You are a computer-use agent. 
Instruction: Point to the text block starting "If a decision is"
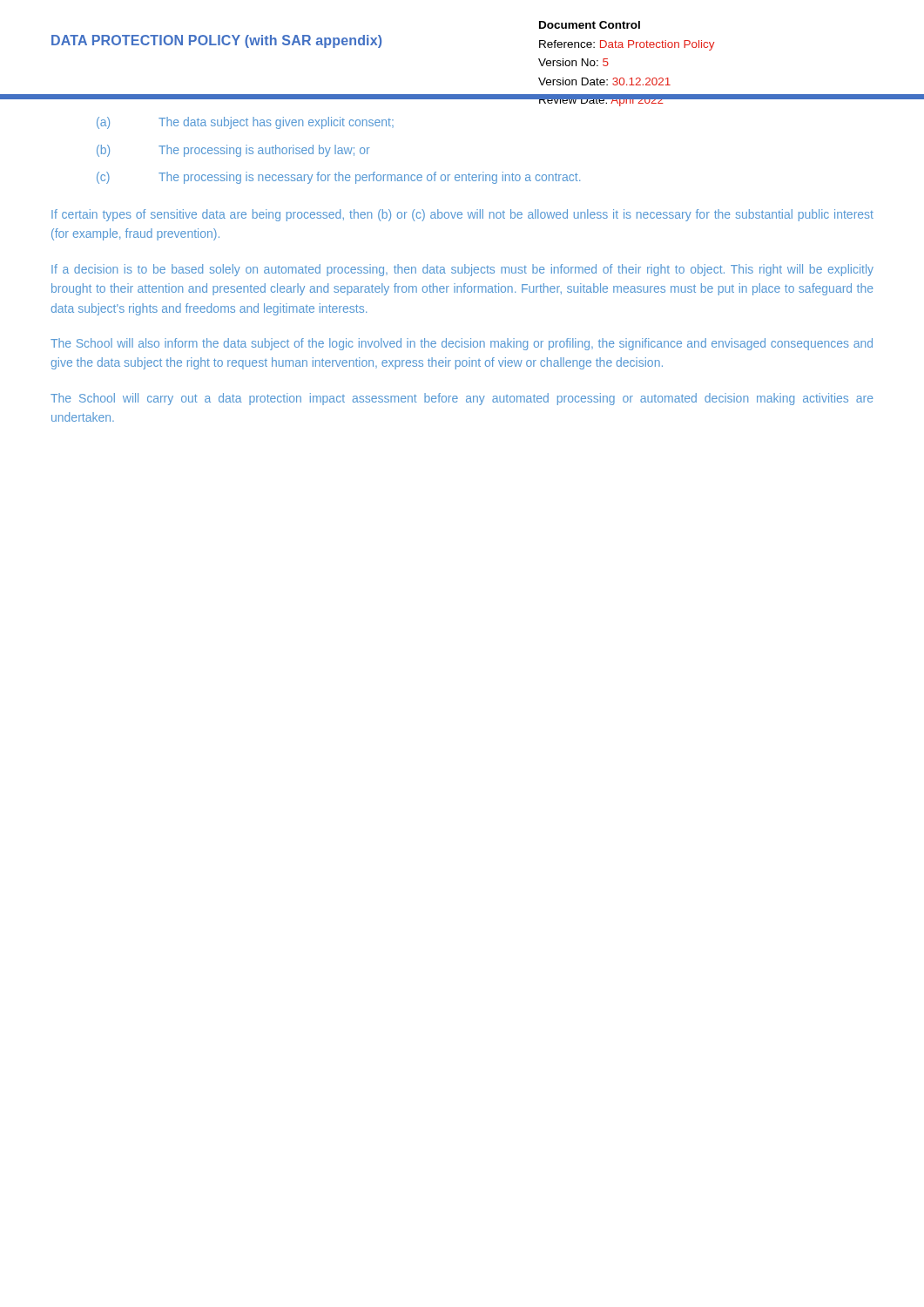point(462,289)
